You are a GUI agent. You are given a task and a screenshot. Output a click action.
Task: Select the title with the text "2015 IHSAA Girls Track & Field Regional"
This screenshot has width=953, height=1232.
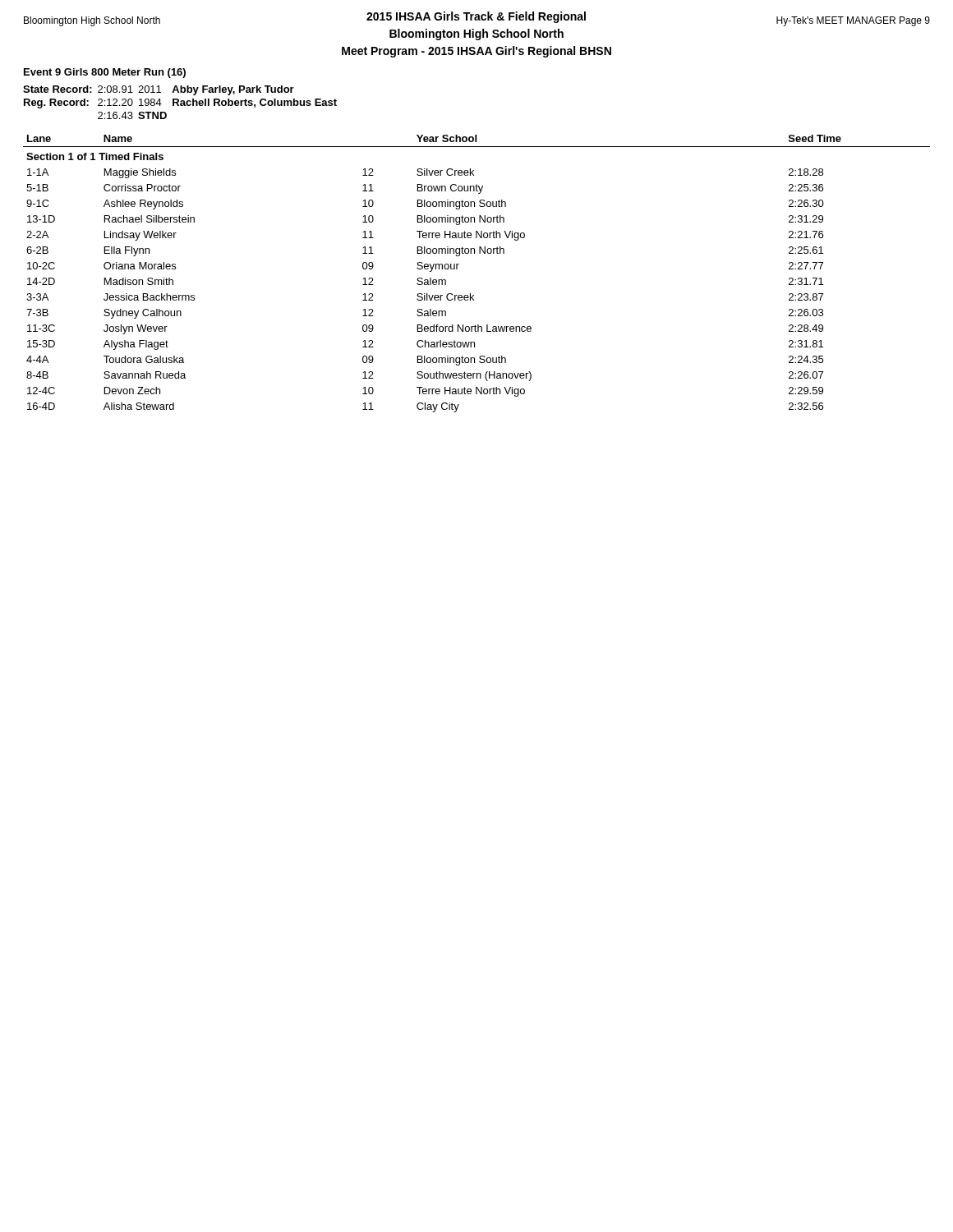476,34
